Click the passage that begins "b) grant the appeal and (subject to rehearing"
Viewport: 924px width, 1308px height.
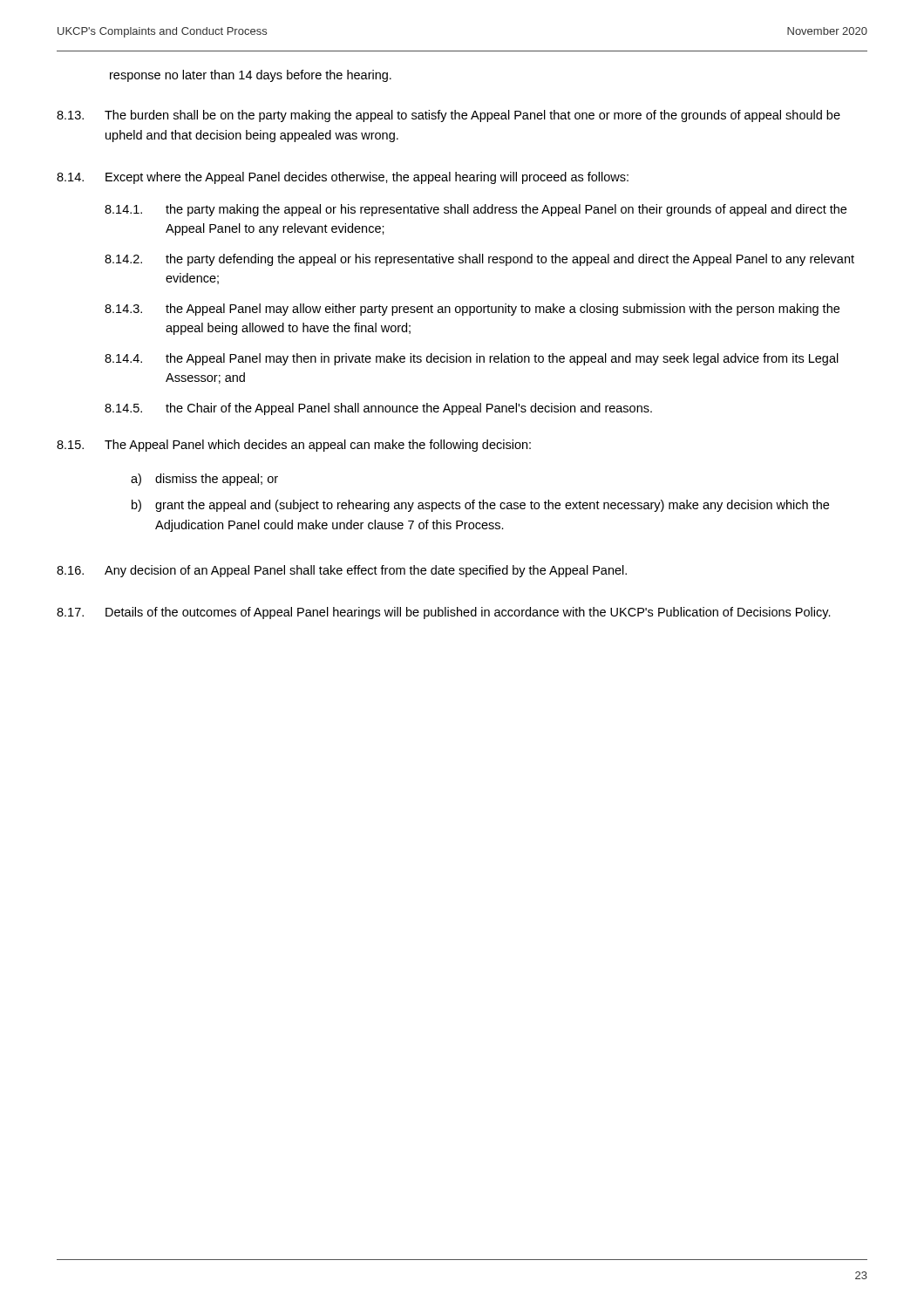499,515
